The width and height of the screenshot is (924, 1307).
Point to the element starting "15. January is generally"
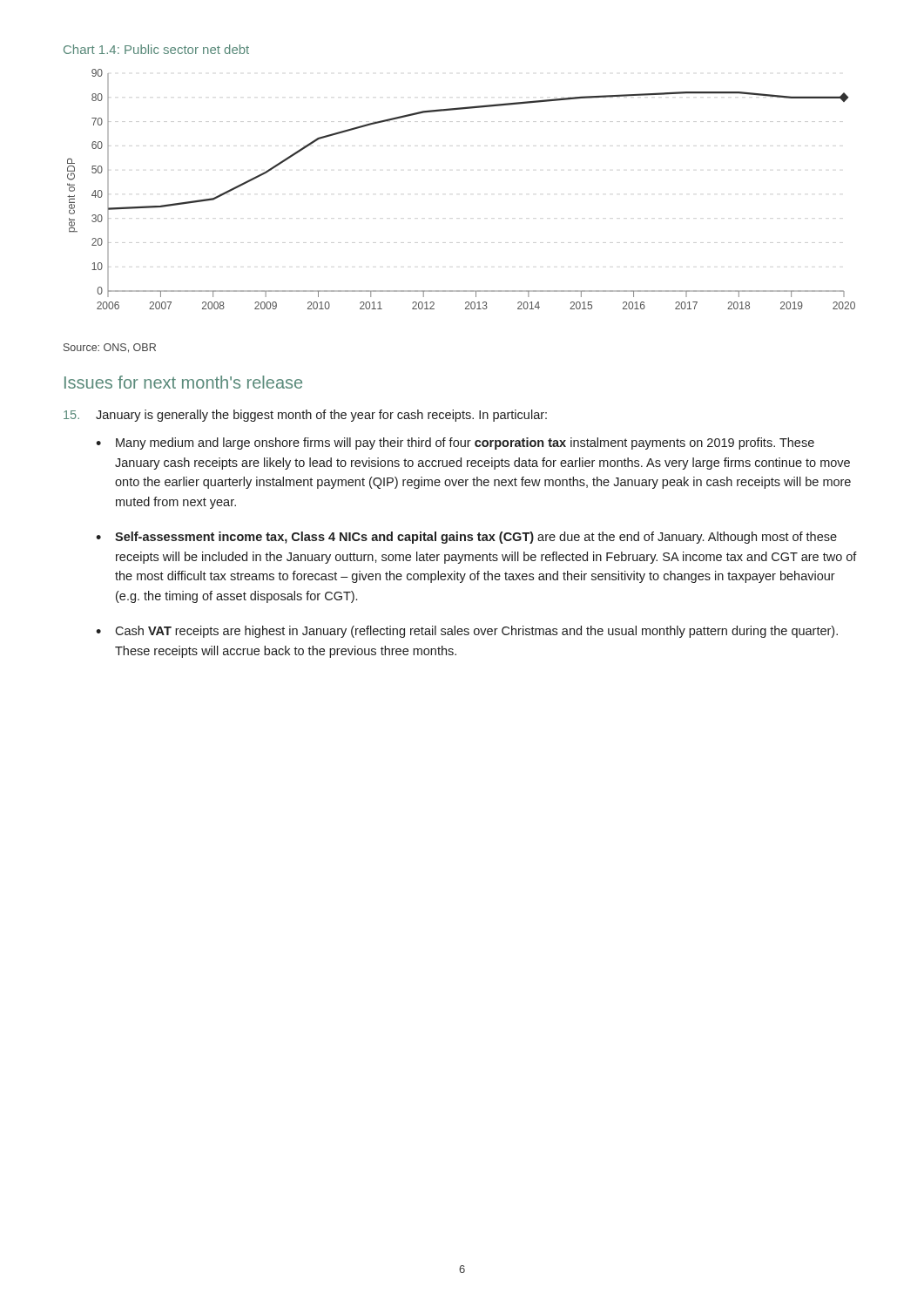click(x=305, y=415)
